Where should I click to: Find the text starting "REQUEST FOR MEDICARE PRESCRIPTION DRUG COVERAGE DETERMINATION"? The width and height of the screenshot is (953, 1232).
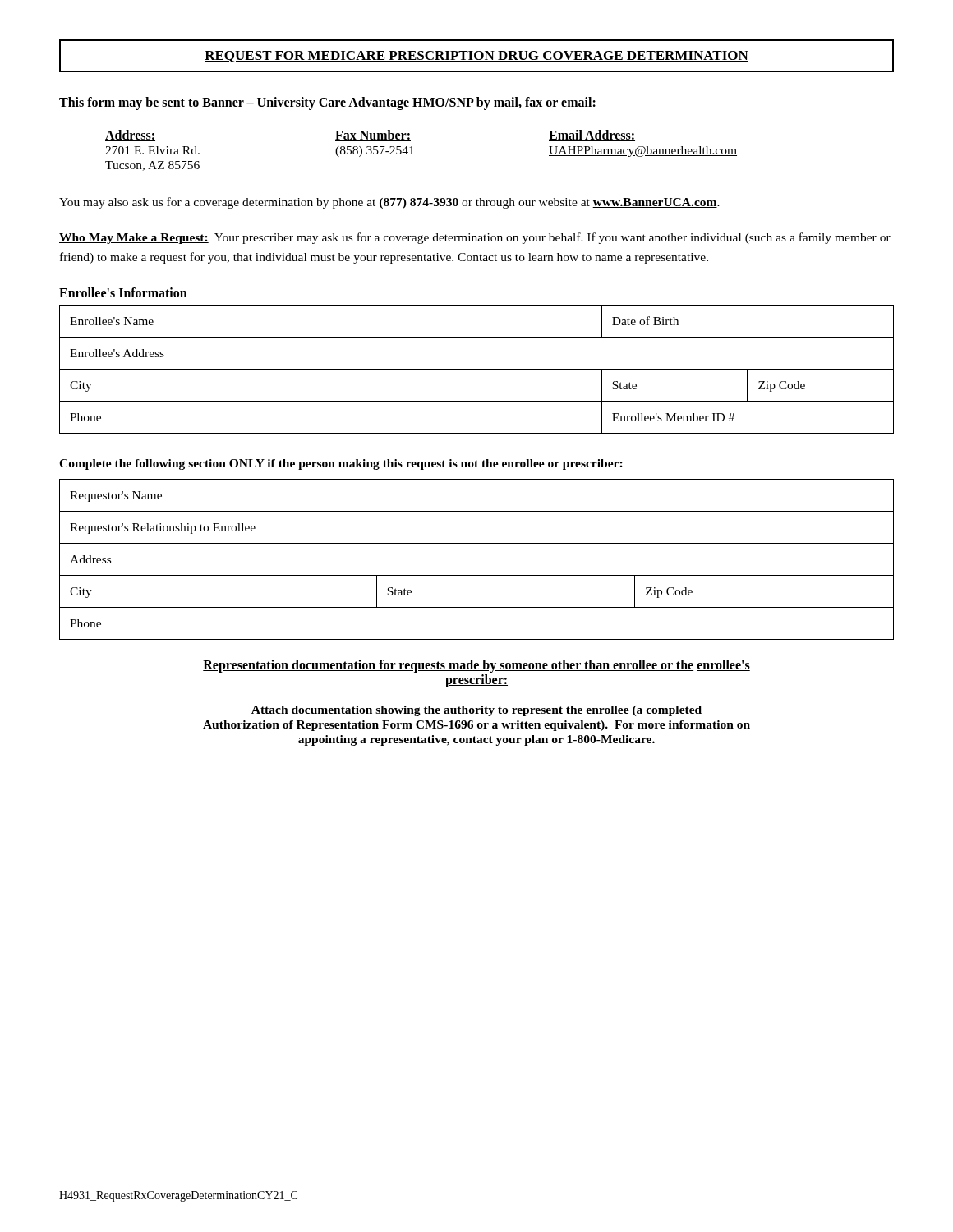(x=476, y=55)
